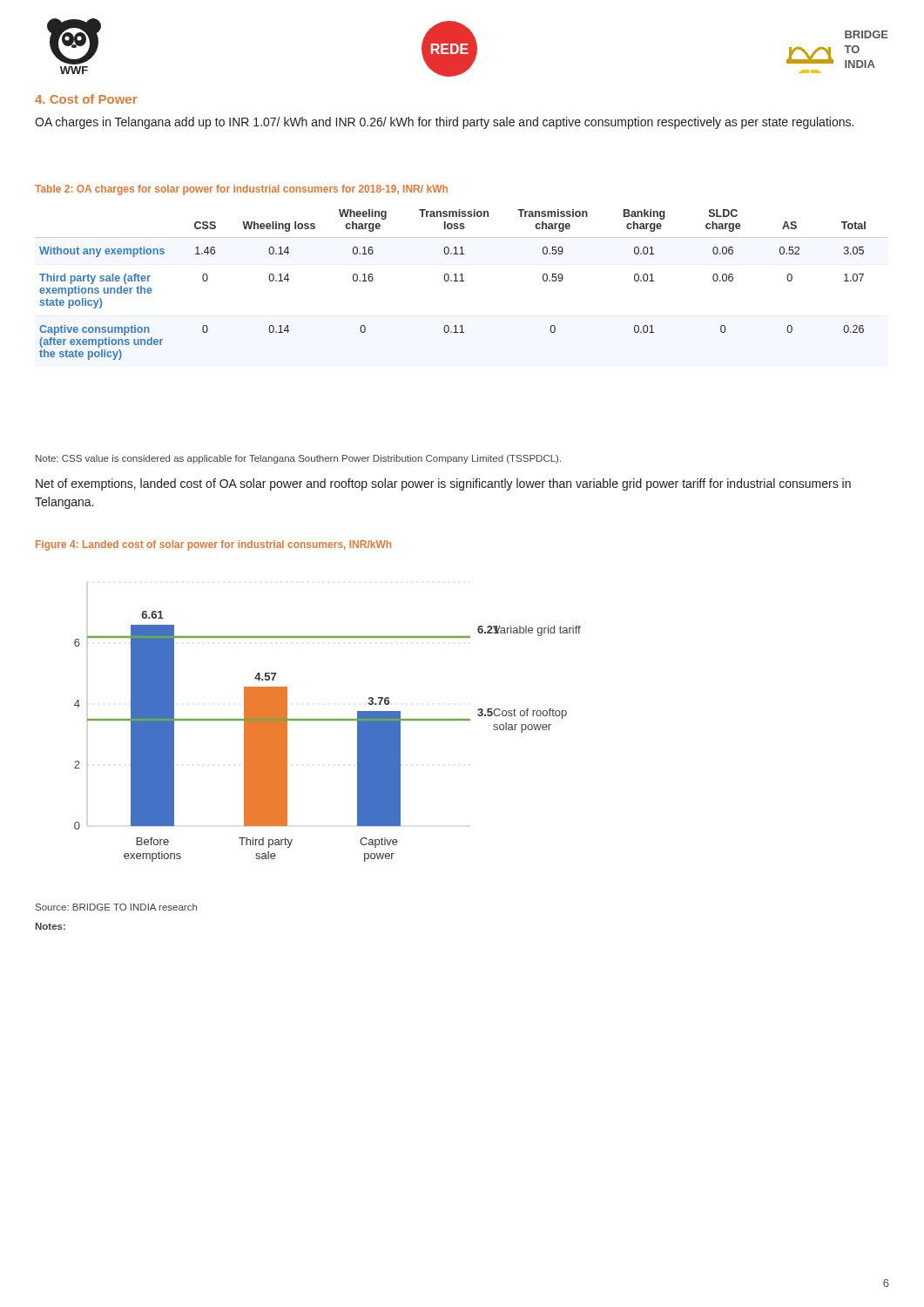Navigate to the element starting "Source: BRIDGE TO INDIA research"
Screen dimensions: 1307x924
point(116,907)
